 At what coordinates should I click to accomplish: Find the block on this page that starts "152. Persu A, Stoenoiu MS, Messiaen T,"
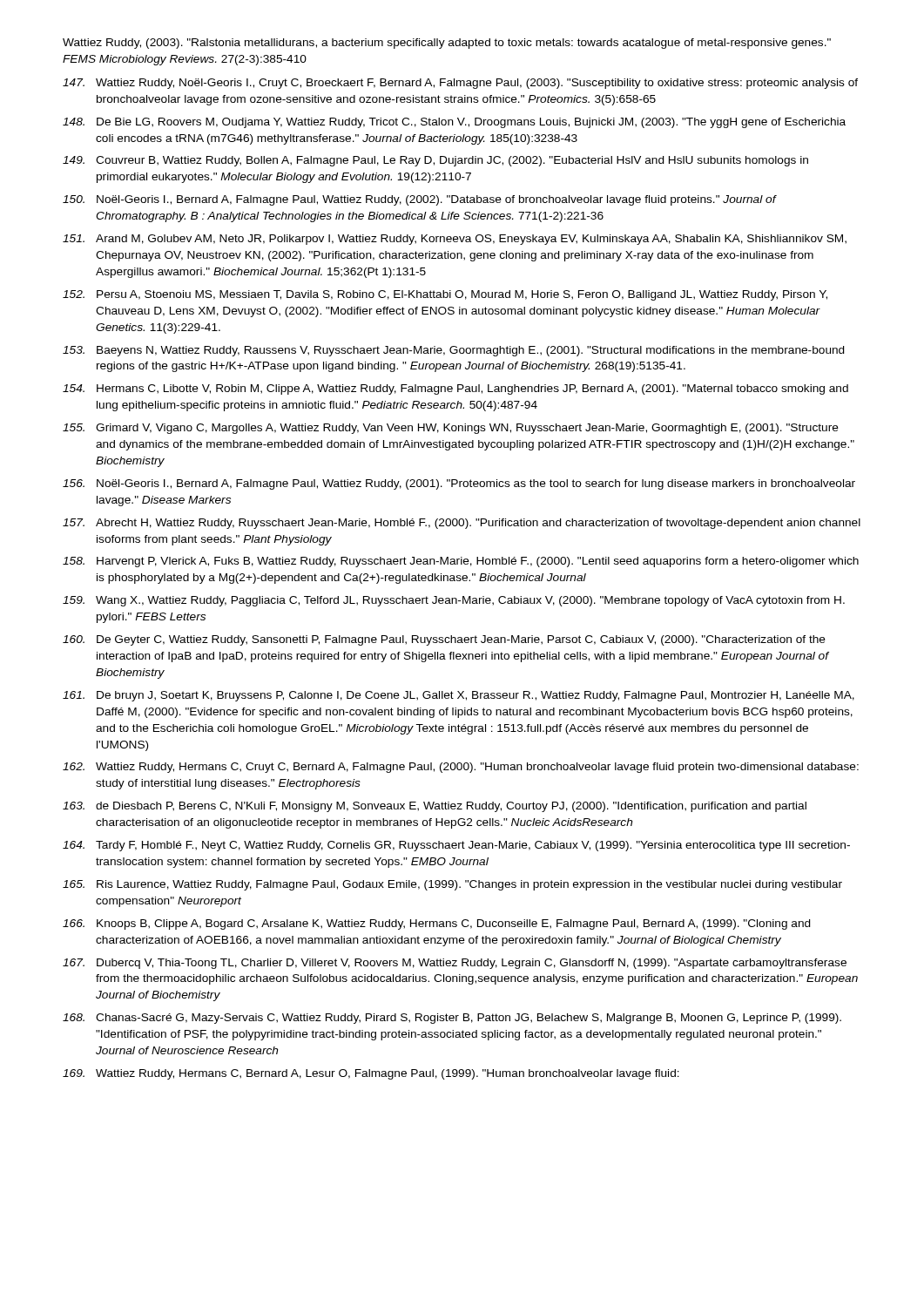point(462,311)
